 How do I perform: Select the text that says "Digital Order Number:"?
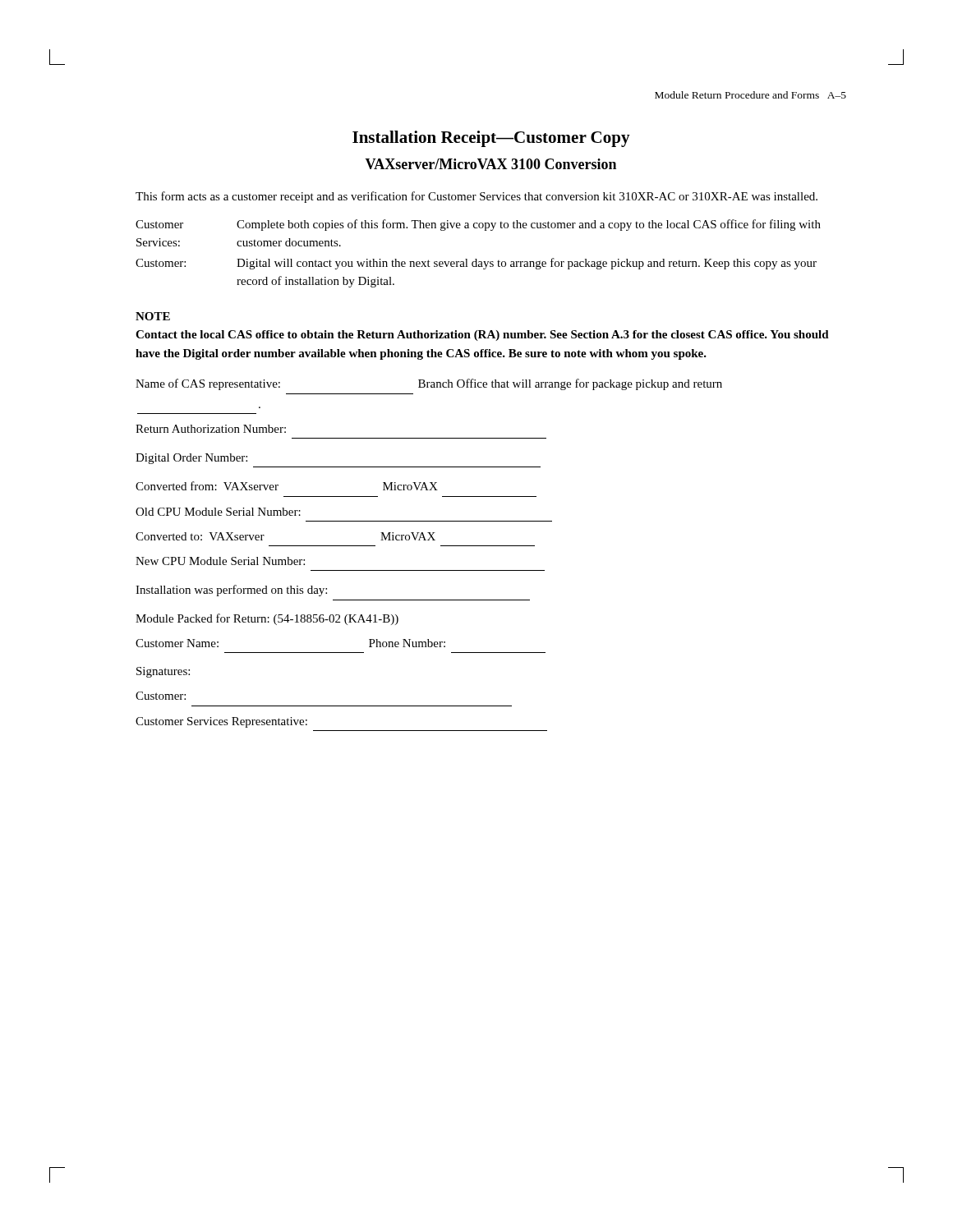pyautogui.click(x=338, y=458)
